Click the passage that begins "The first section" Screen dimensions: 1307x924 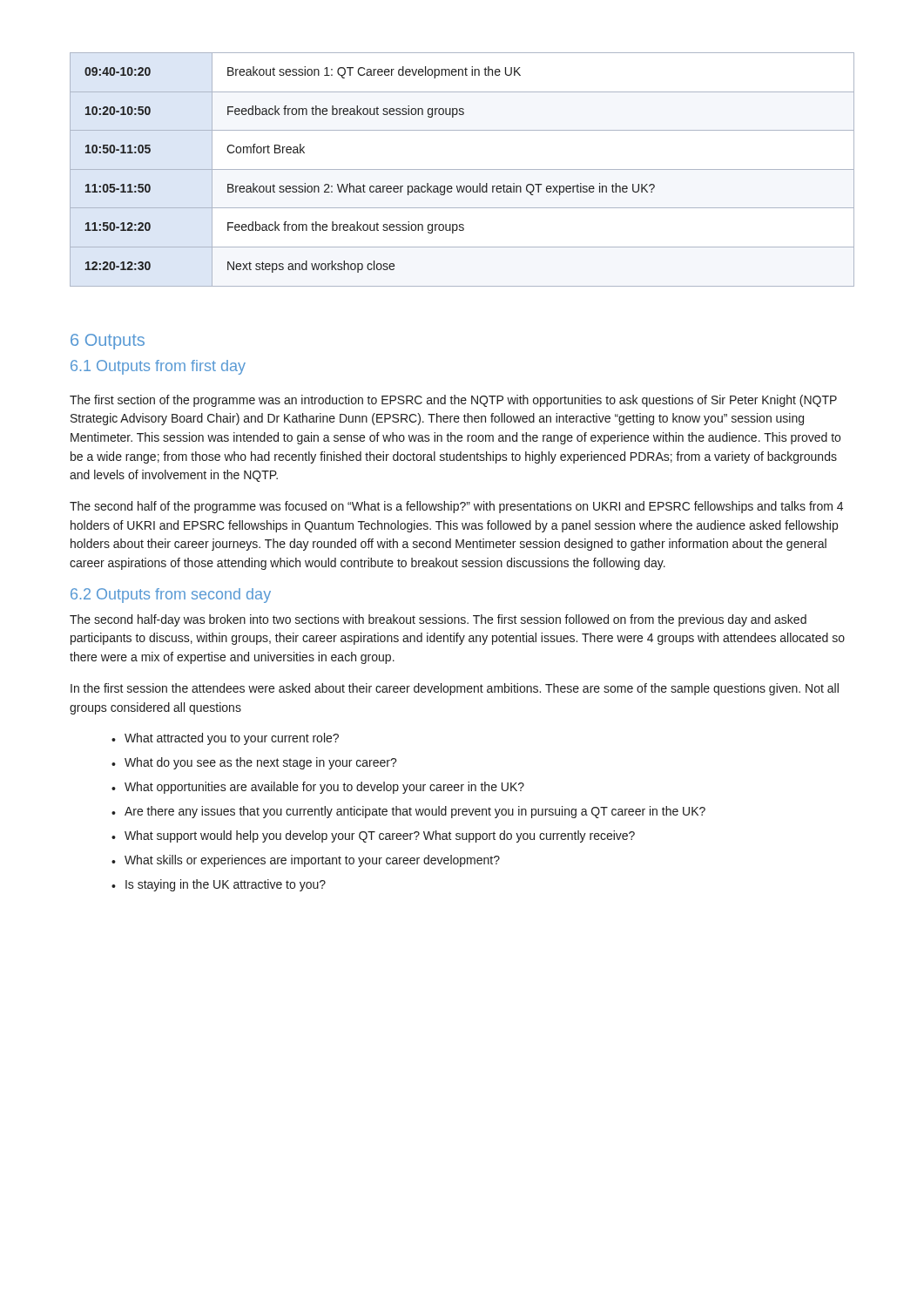(462, 438)
